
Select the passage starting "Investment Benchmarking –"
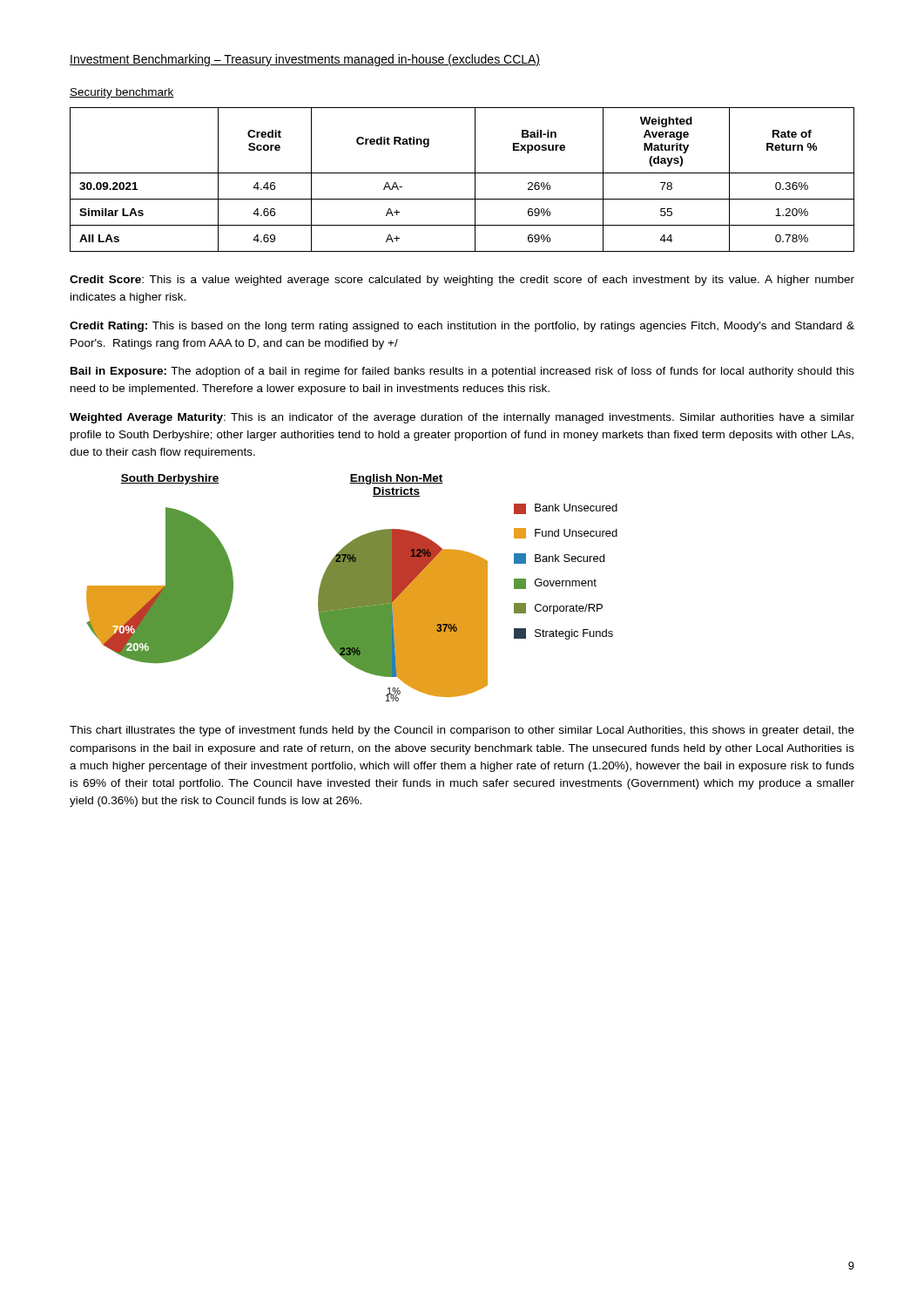tap(305, 59)
